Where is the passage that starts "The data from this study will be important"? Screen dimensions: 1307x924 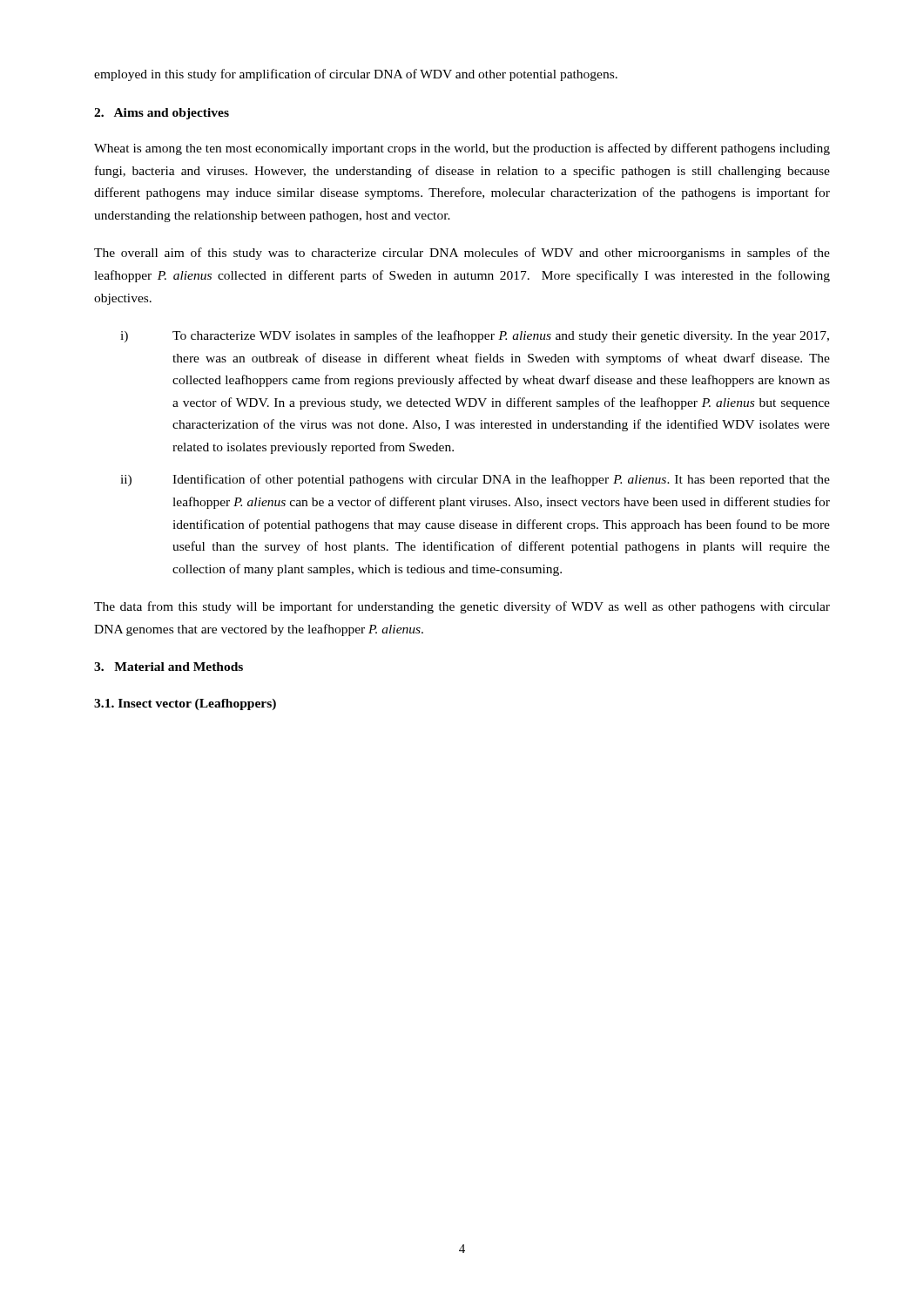pos(462,617)
